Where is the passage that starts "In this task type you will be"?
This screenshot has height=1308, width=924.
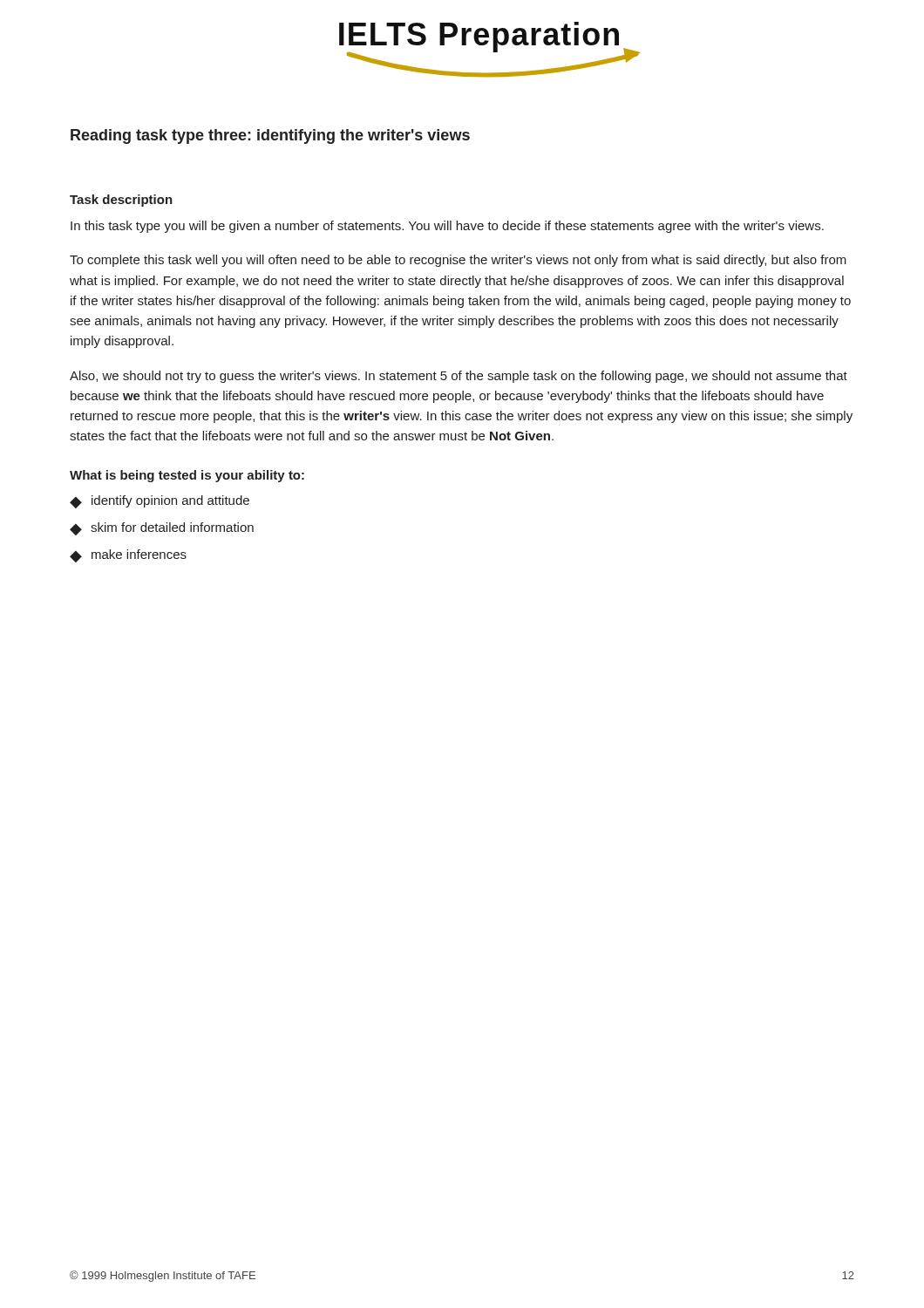click(447, 225)
